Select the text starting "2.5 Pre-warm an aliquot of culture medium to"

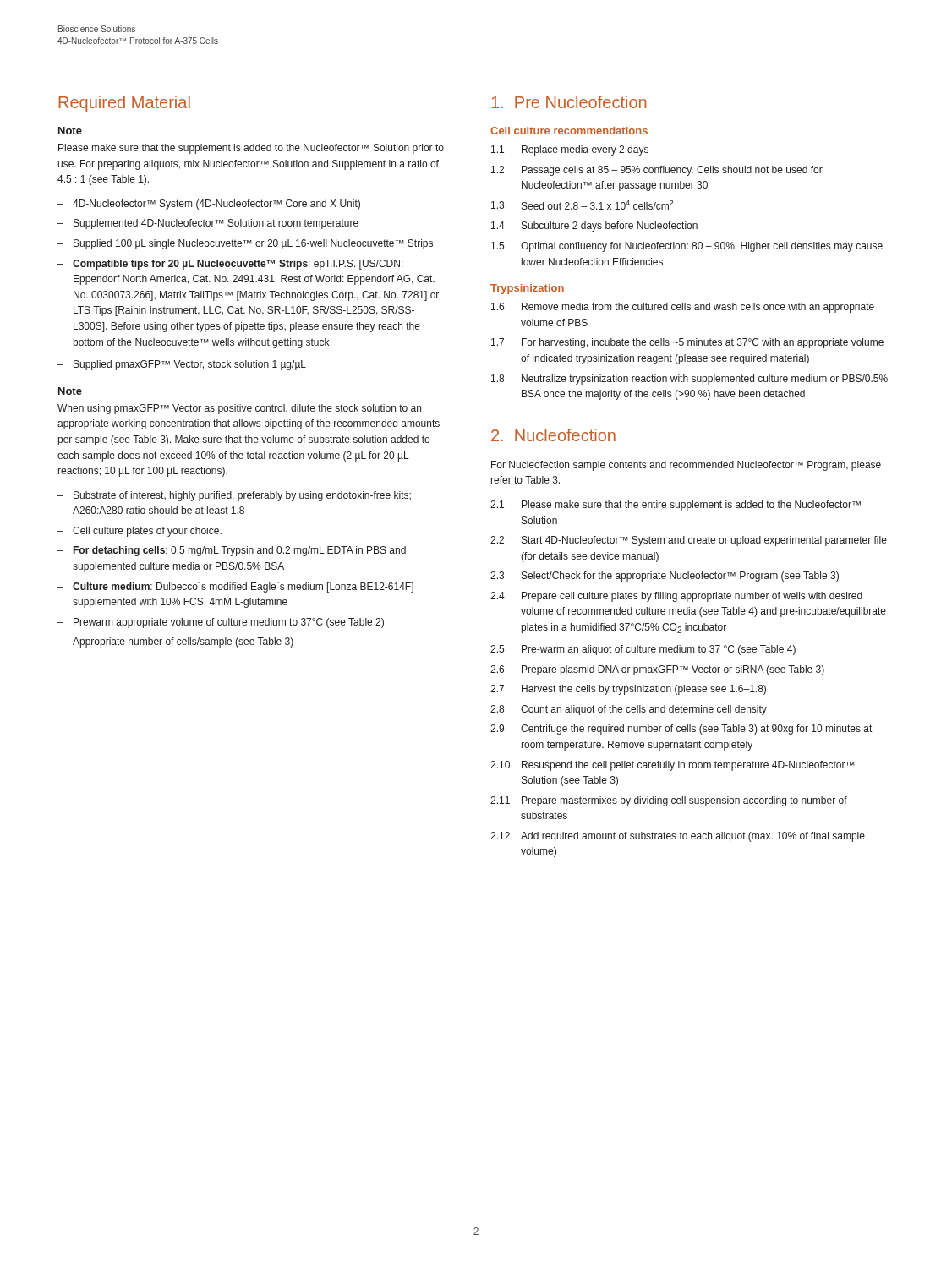692,649
